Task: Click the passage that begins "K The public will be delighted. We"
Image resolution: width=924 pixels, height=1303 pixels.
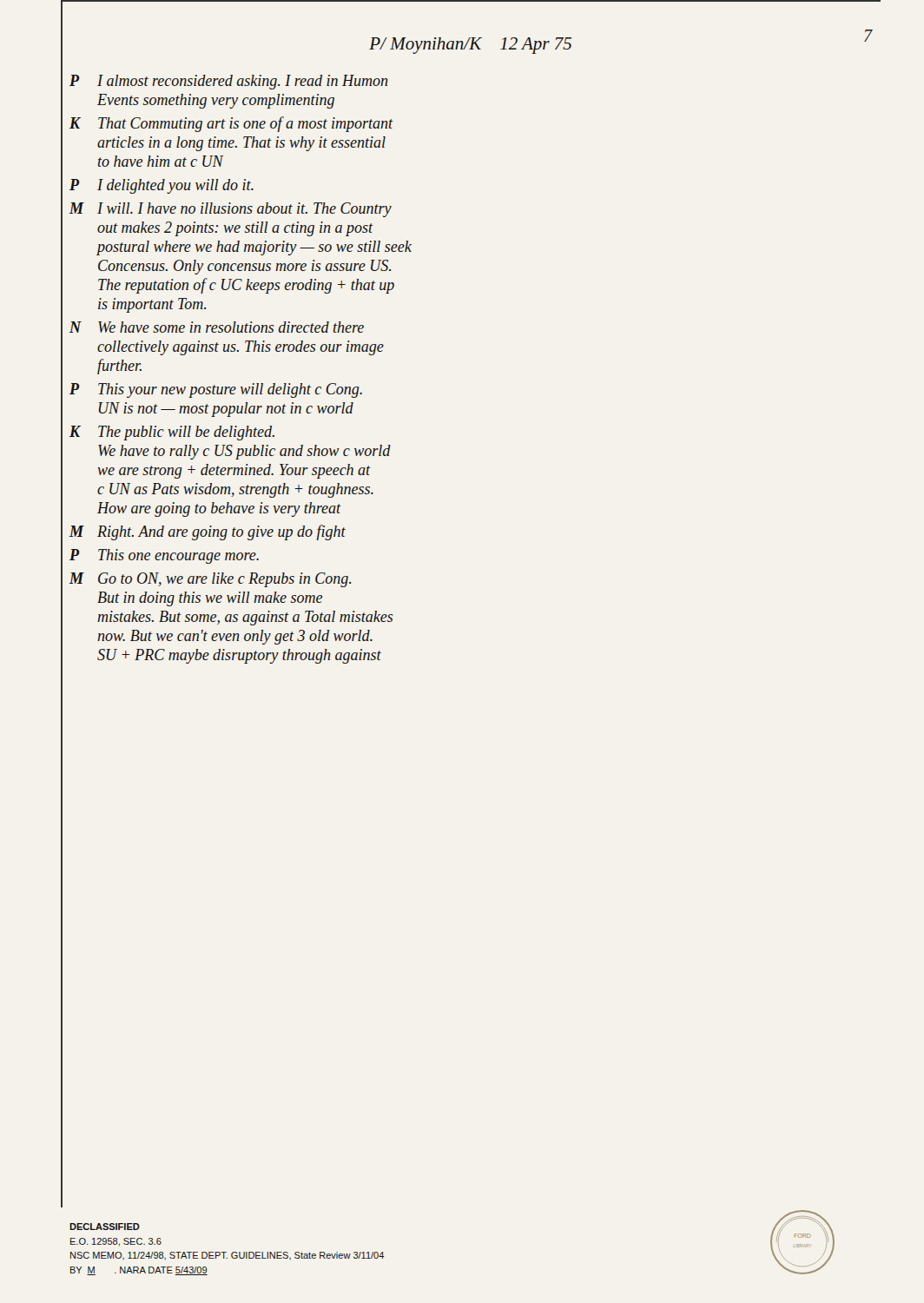Action: [x=172, y=433]
